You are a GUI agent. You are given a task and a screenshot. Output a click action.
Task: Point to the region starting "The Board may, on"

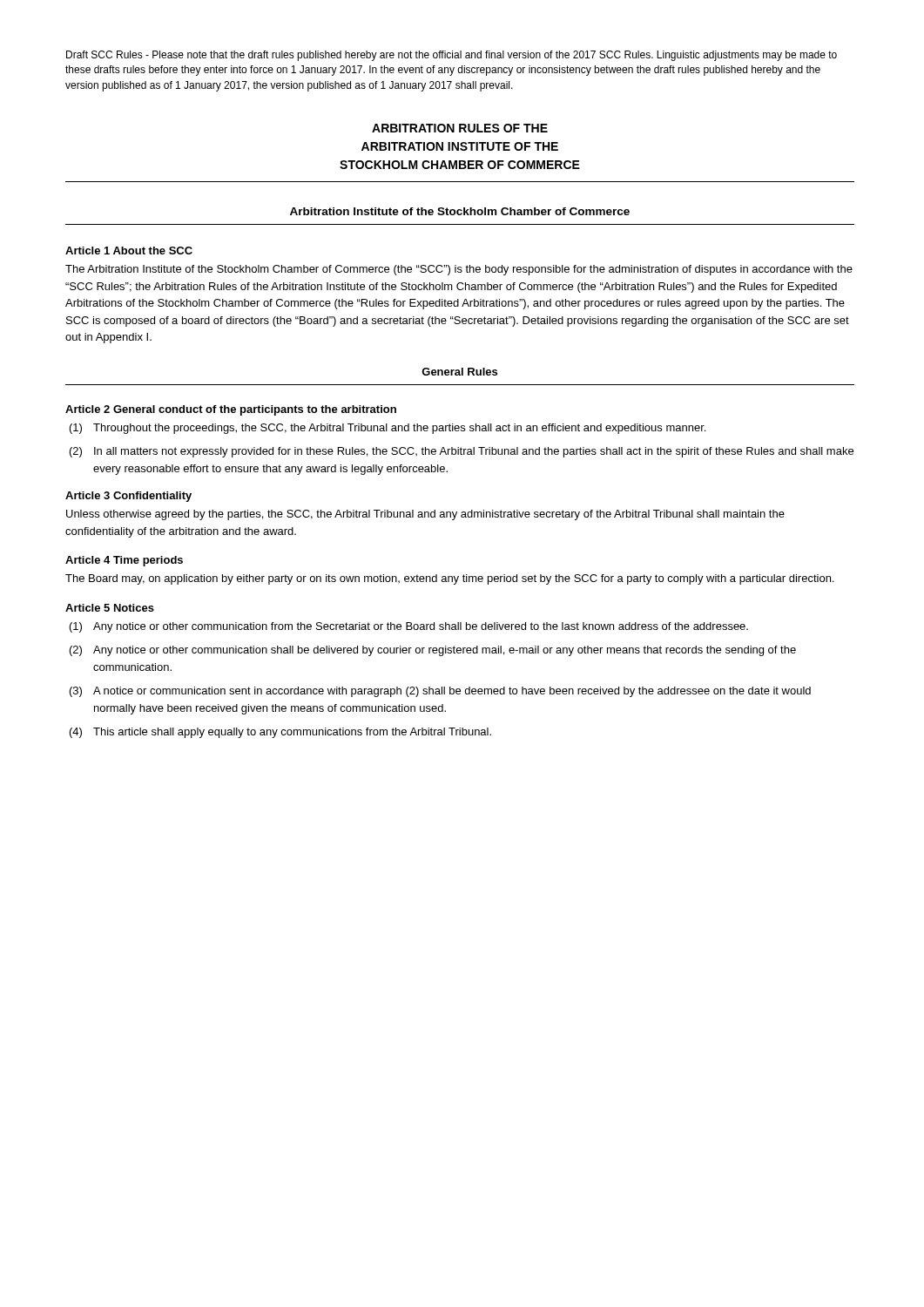[x=450, y=578]
